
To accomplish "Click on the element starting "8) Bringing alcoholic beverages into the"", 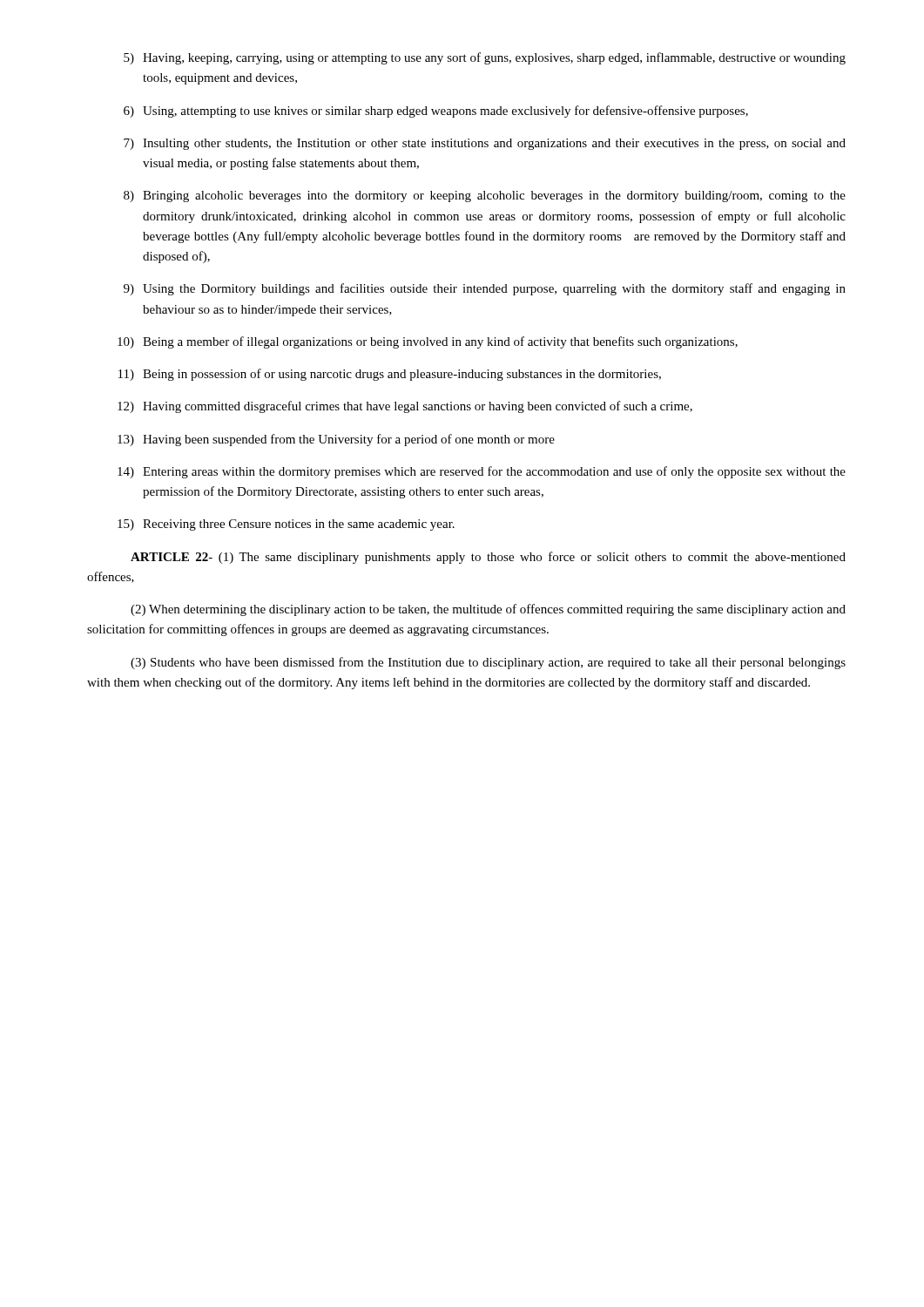I will (466, 226).
